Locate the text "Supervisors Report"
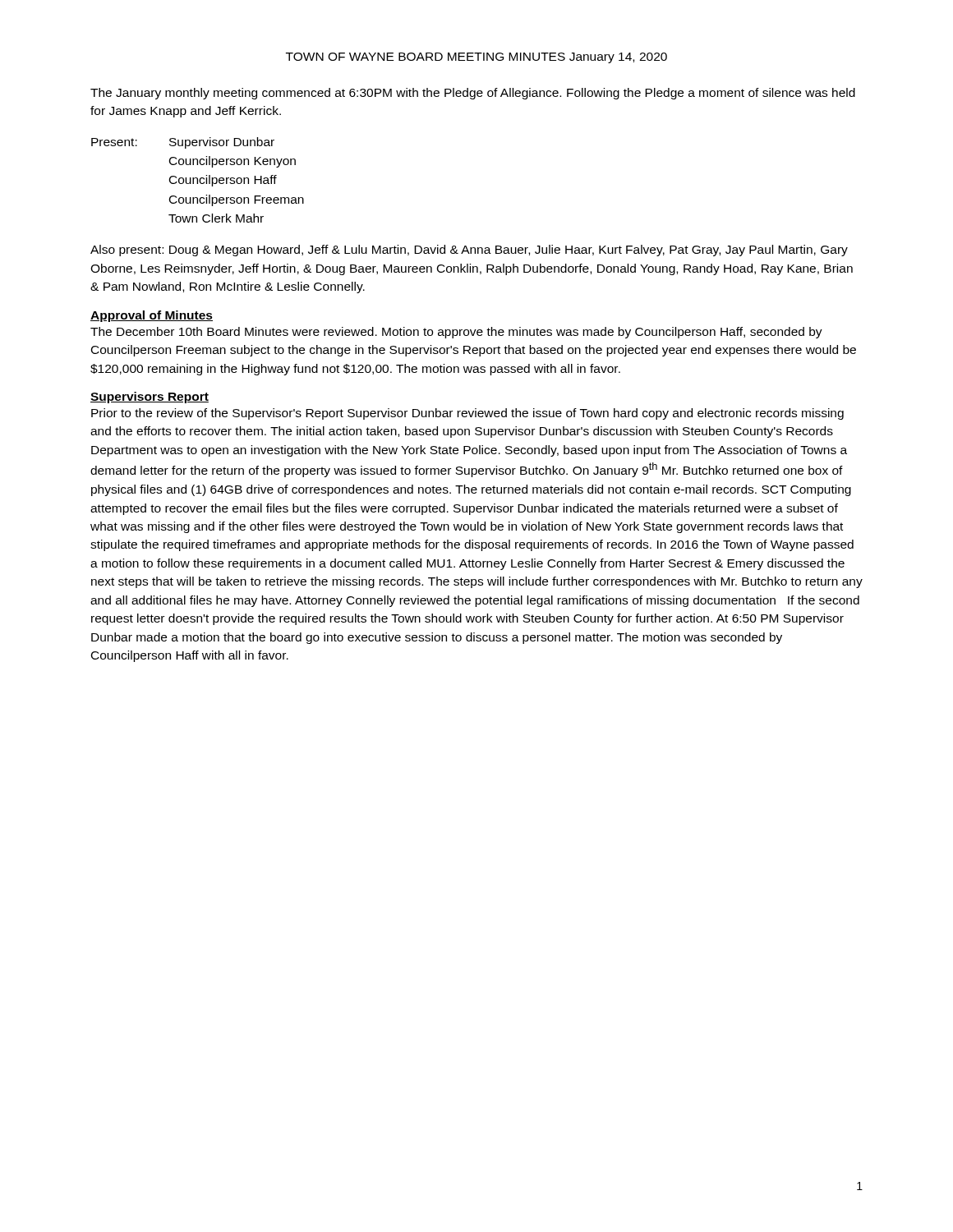This screenshot has height=1232, width=953. [149, 396]
